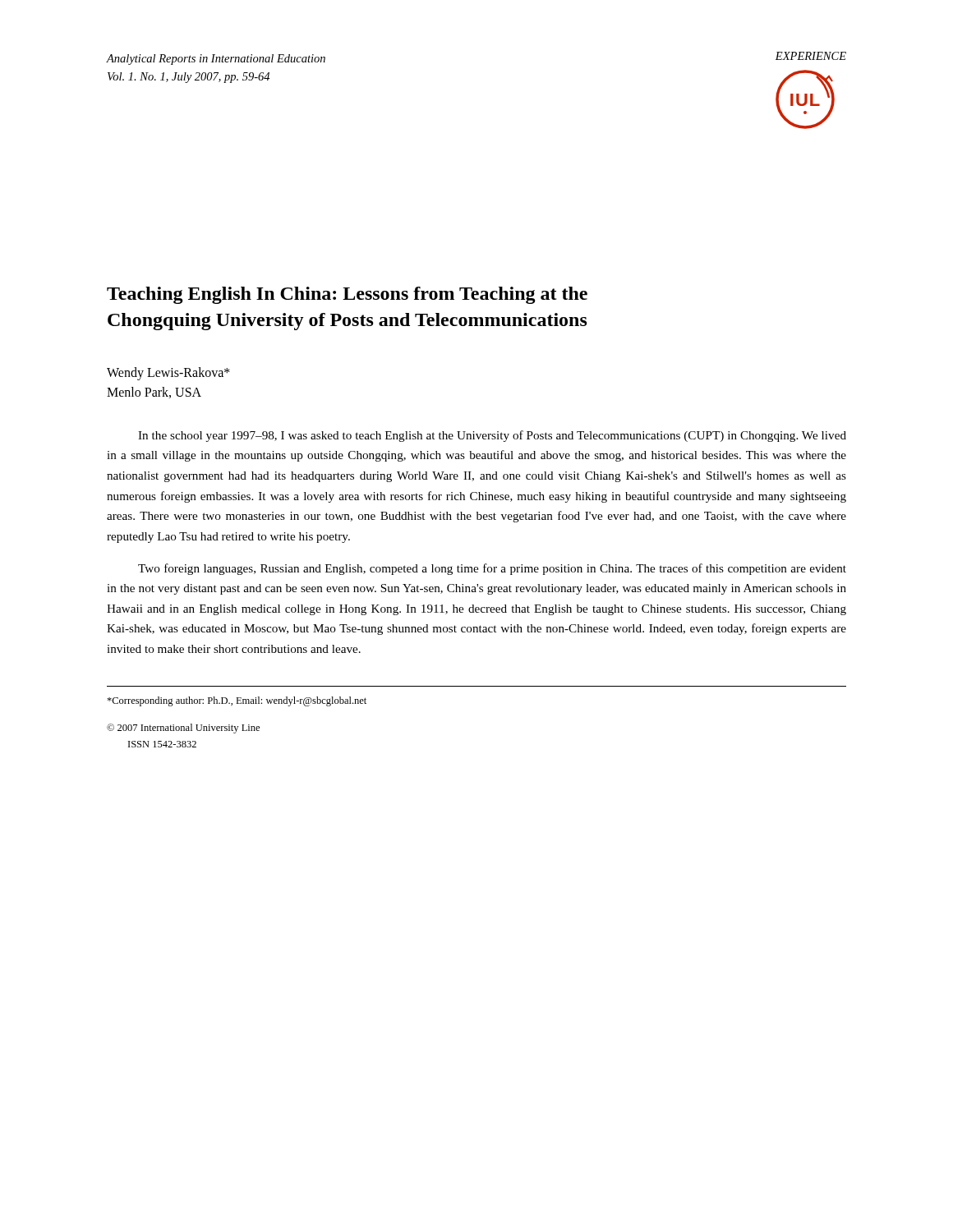Click on the text that reads "Wendy Lewis-Rakova* Menlo Park, USA"
The width and height of the screenshot is (953, 1232).
168,374
